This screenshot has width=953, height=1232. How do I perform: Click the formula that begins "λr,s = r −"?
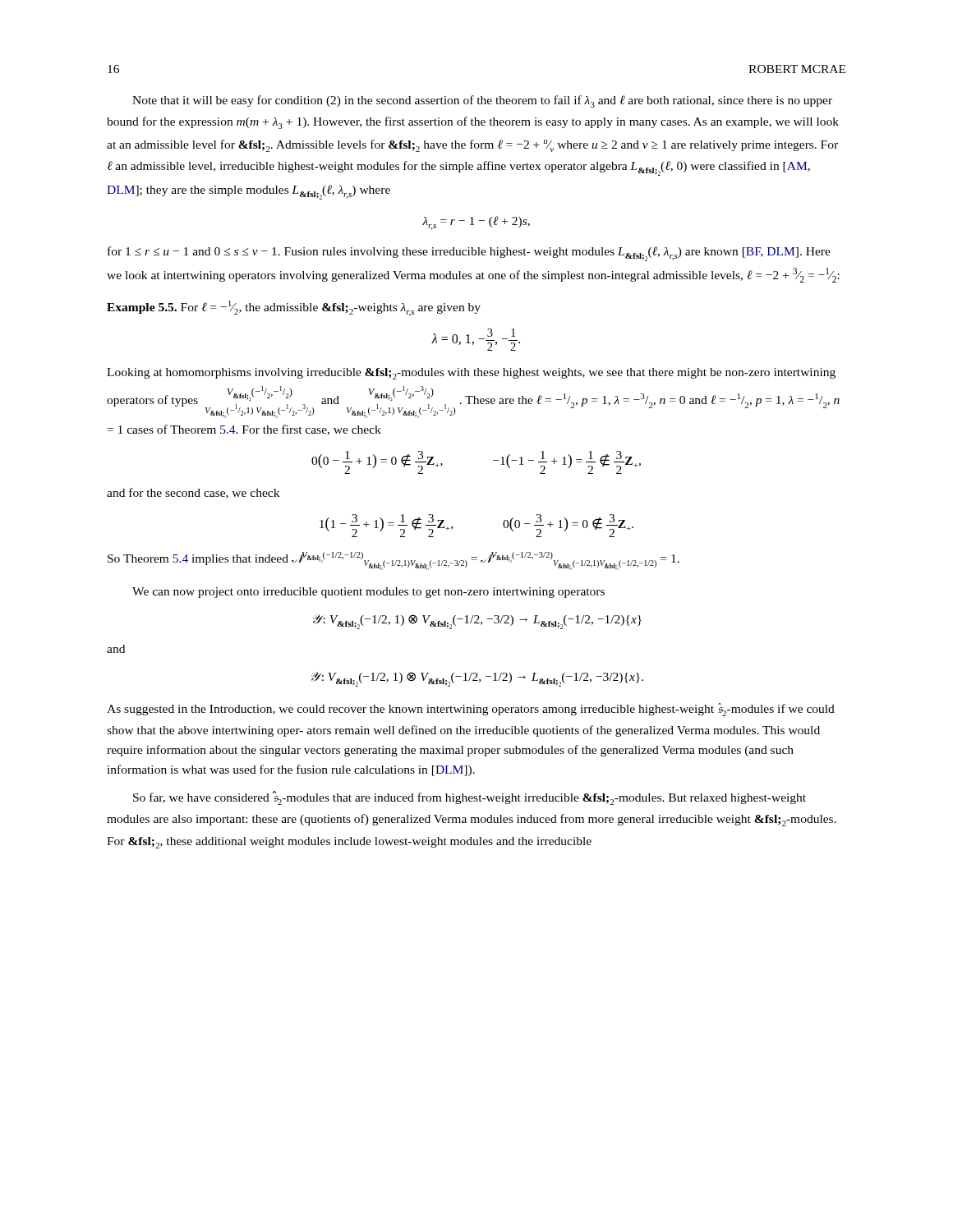click(476, 222)
